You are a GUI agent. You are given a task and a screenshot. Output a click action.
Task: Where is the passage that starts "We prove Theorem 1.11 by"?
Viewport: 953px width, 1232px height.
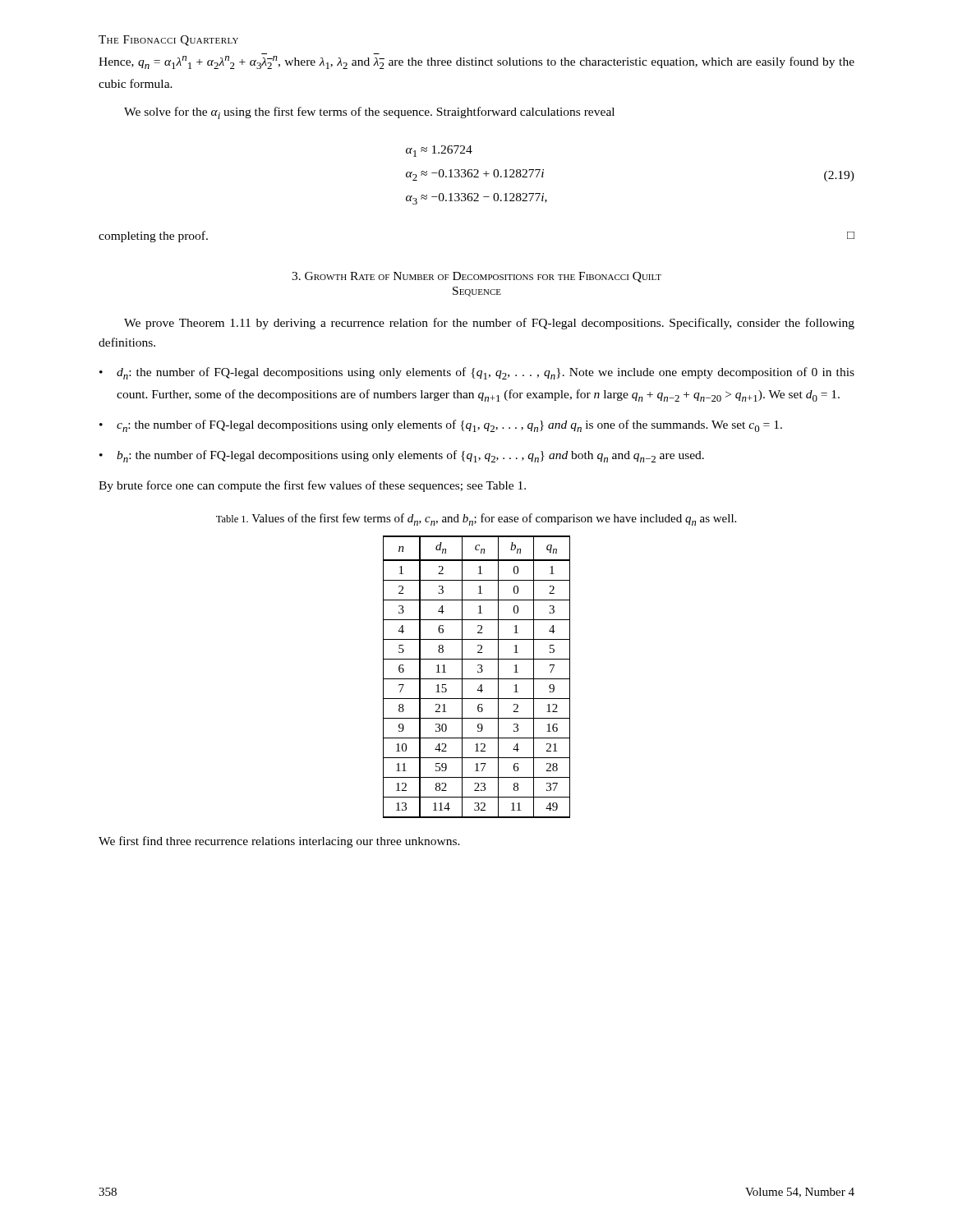(x=476, y=332)
